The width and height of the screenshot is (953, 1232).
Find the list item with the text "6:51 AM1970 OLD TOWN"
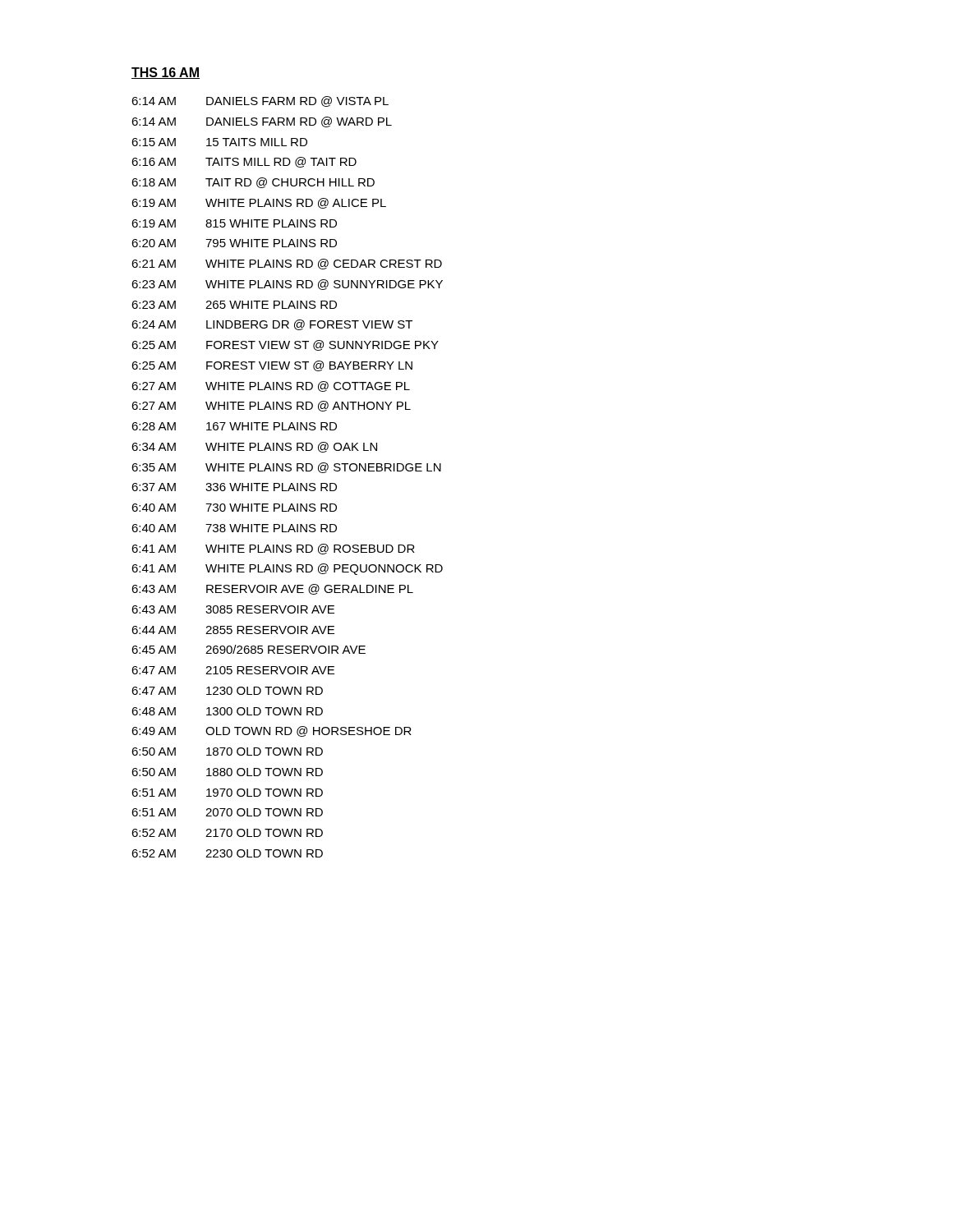[x=227, y=792]
